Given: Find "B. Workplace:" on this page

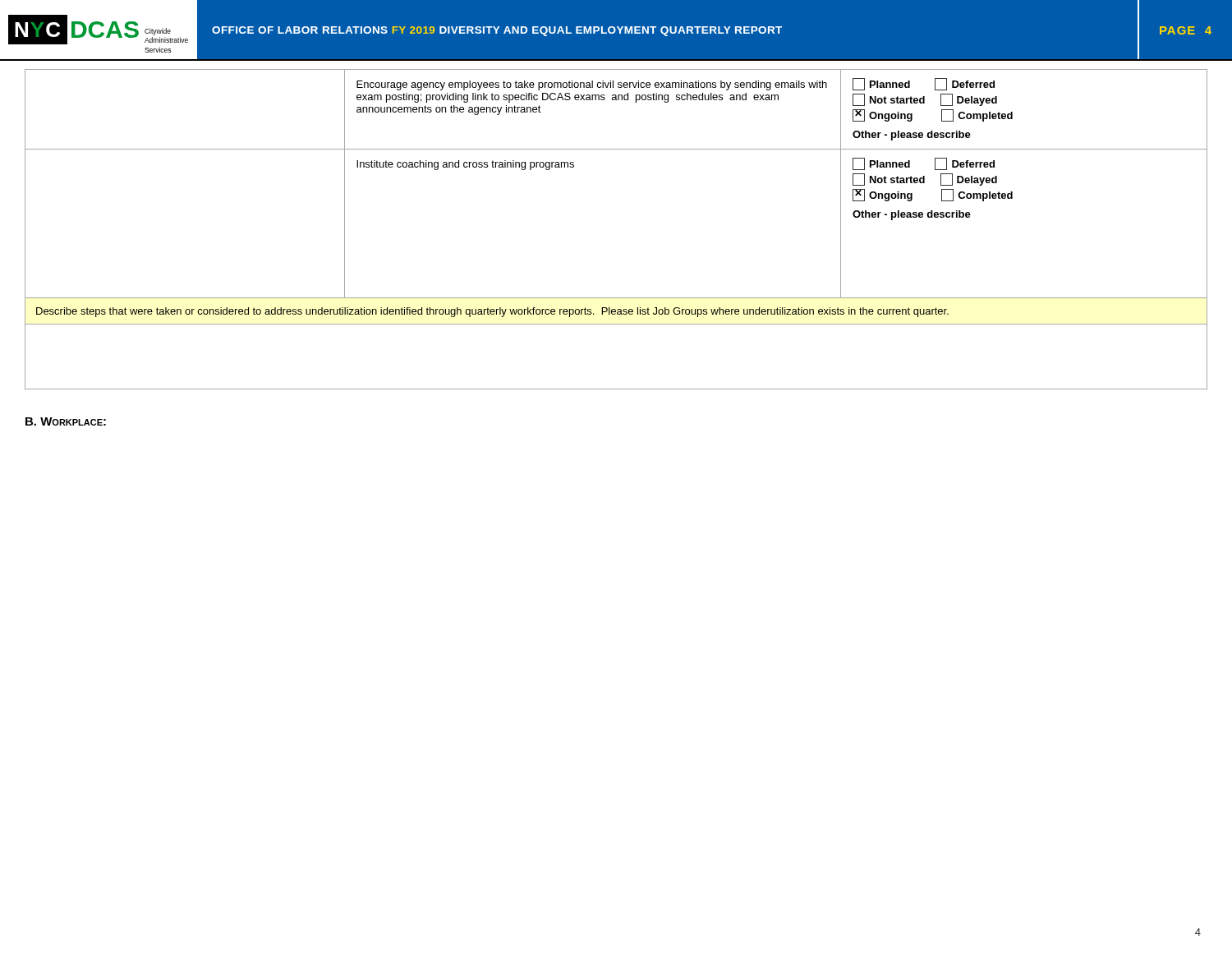Looking at the screenshot, I should (66, 421).
